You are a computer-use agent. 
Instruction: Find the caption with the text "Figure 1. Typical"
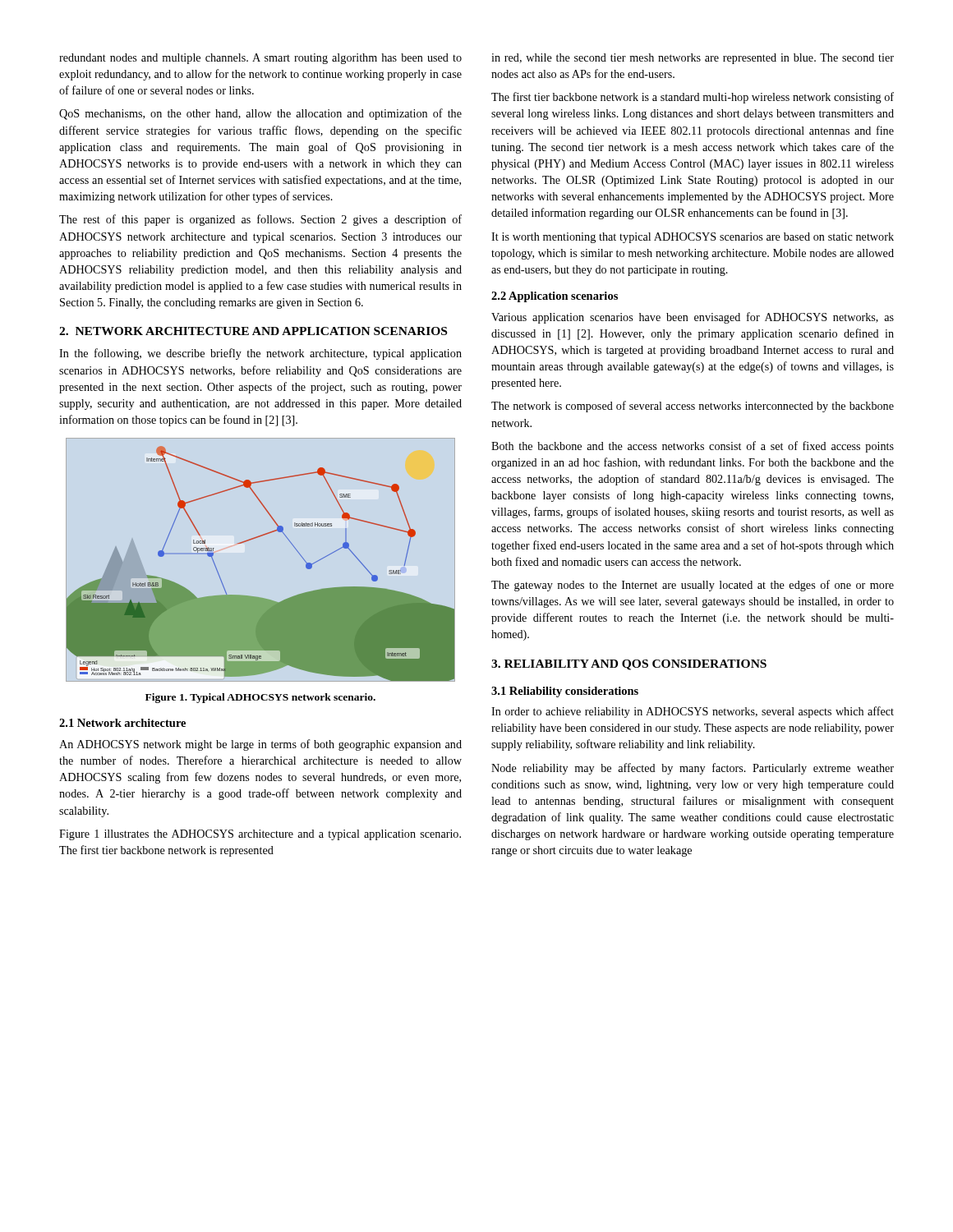pyautogui.click(x=260, y=697)
